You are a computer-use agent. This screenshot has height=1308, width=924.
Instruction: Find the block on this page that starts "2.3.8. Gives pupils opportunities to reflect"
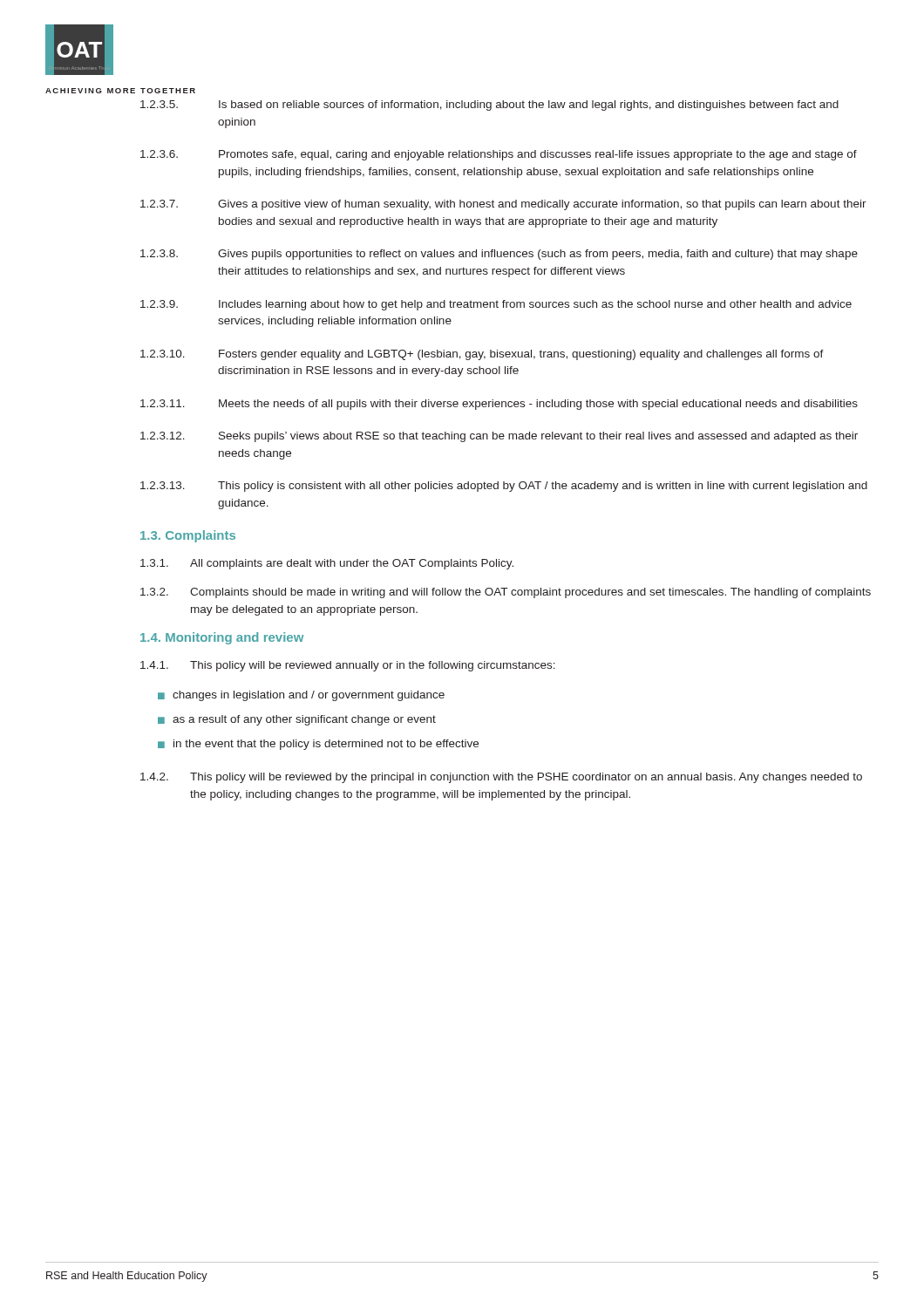point(506,262)
